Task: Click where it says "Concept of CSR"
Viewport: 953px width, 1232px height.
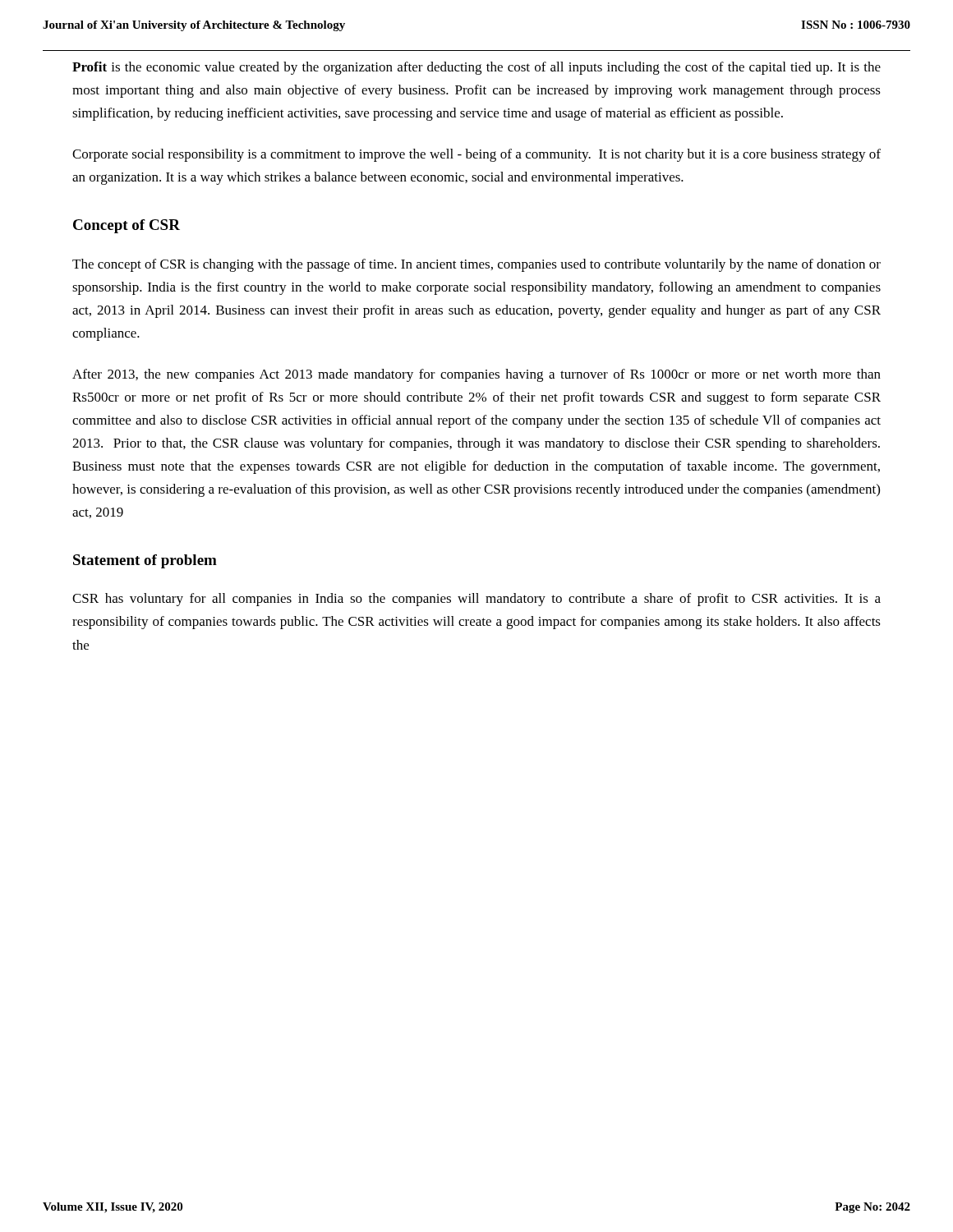Action: tap(126, 225)
